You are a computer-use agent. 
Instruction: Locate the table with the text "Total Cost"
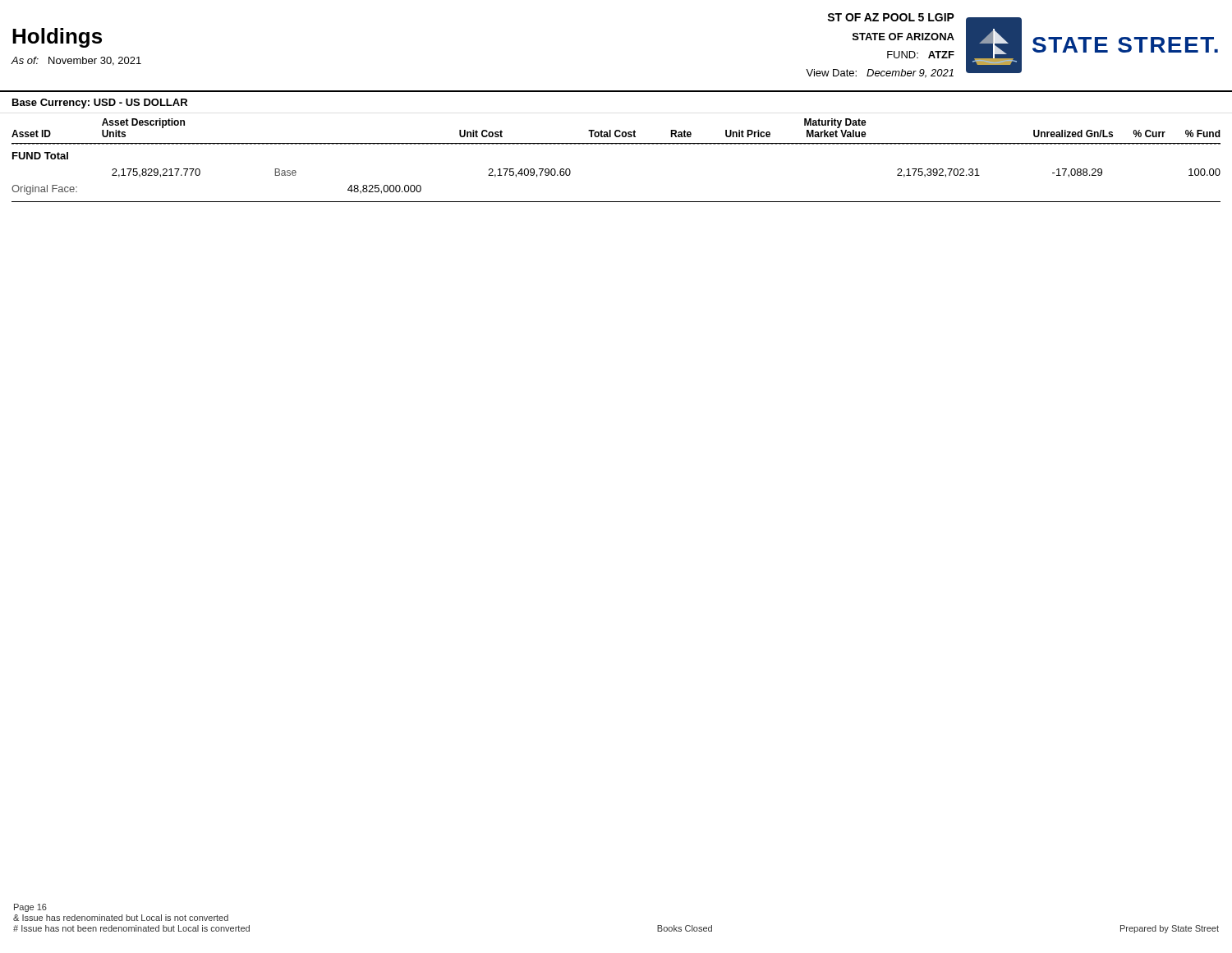tap(616, 158)
